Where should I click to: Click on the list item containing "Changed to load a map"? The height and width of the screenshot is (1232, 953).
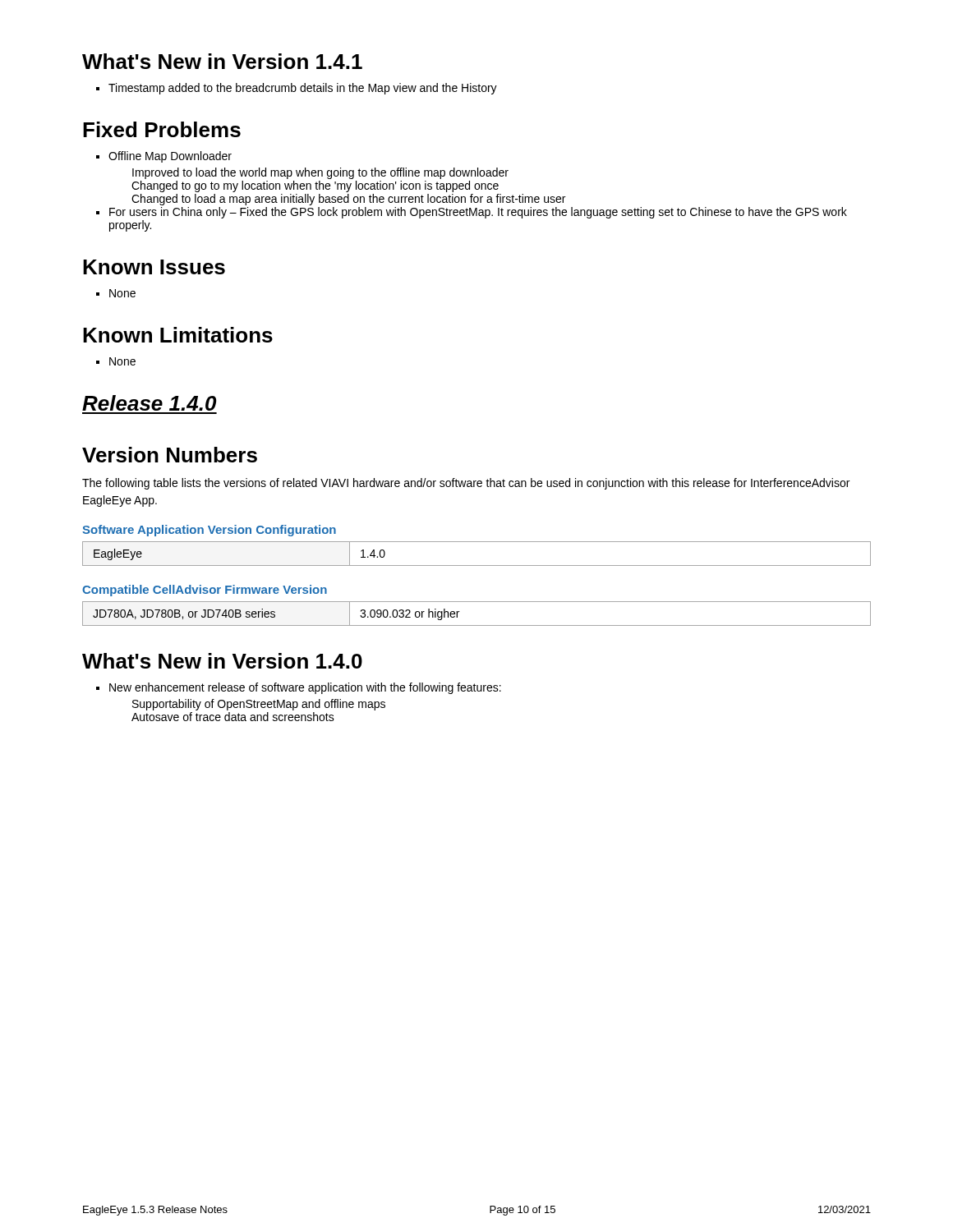(501, 199)
